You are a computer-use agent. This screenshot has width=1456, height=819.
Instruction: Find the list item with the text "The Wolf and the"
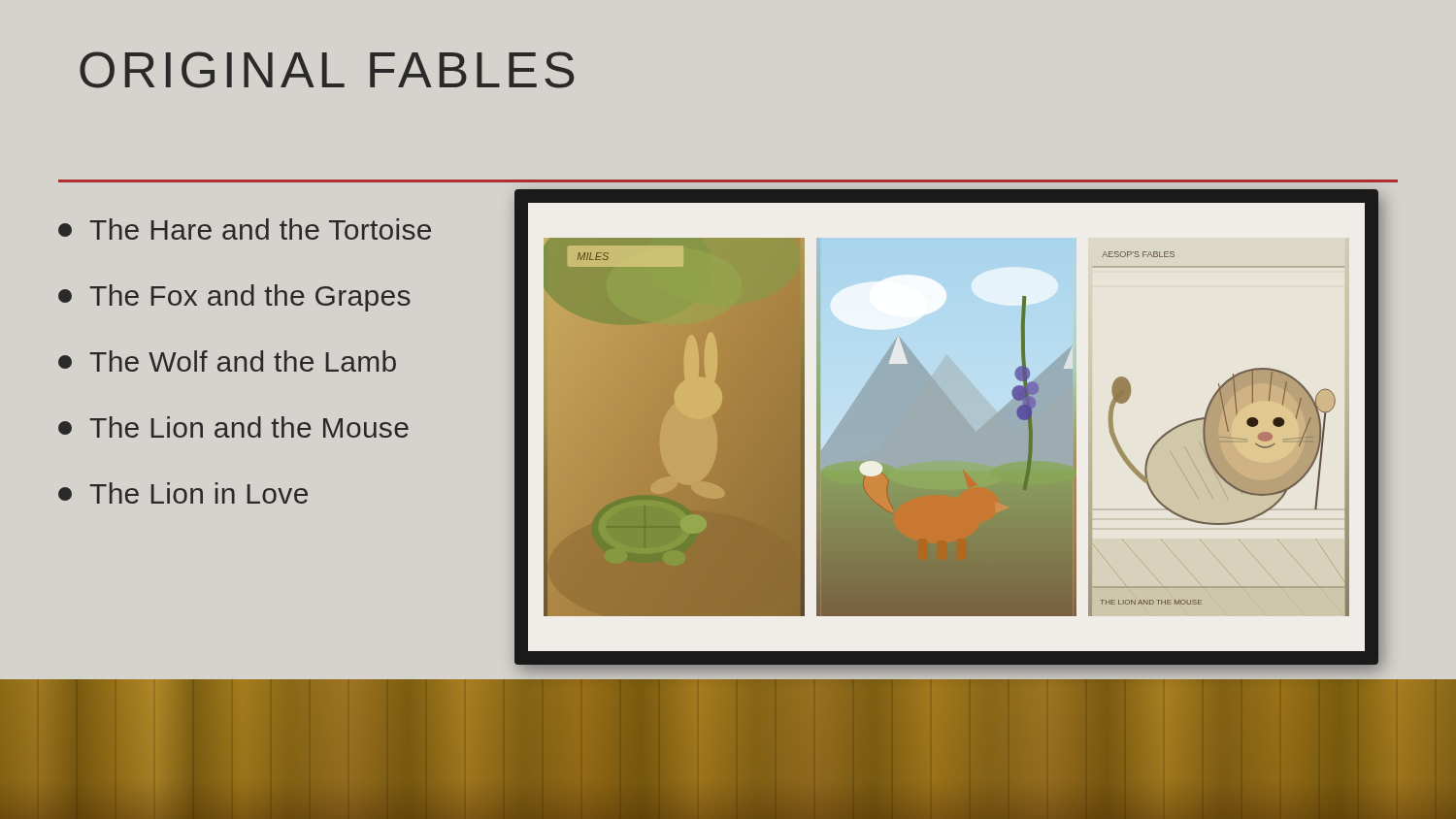point(228,362)
